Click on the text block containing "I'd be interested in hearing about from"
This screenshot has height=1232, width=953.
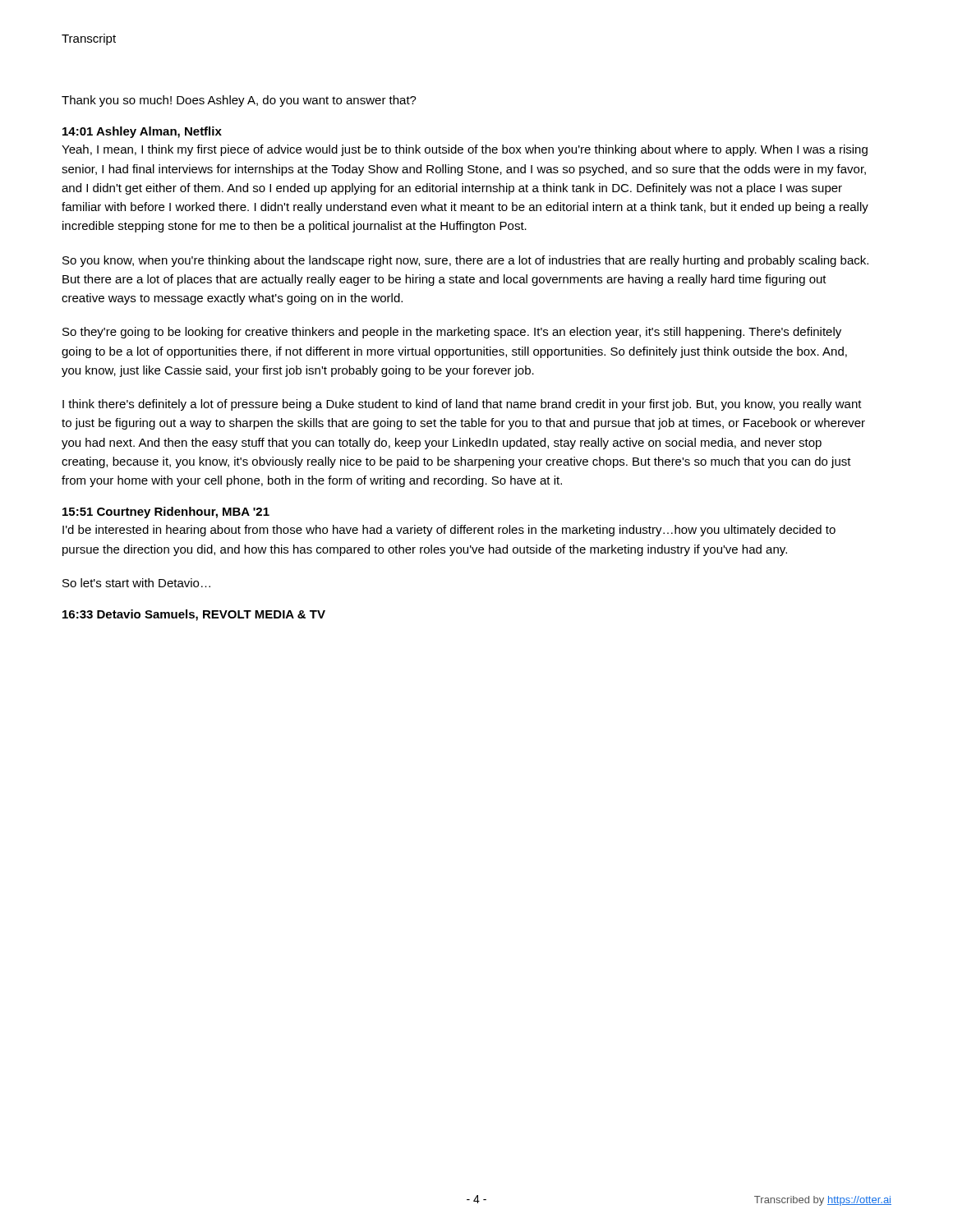pos(449,539)
